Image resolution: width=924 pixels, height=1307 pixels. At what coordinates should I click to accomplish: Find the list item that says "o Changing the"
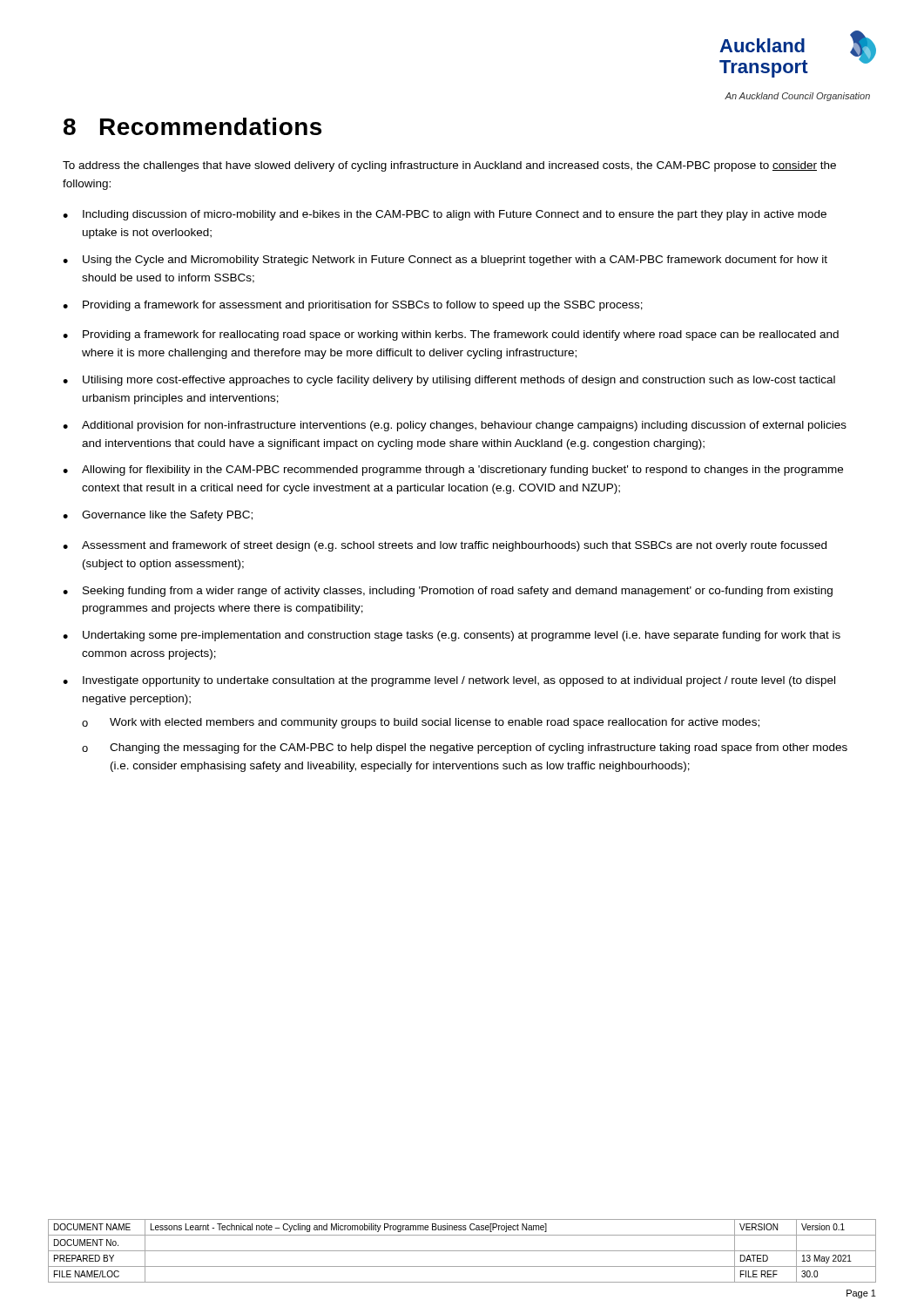(x=472, y=757)
